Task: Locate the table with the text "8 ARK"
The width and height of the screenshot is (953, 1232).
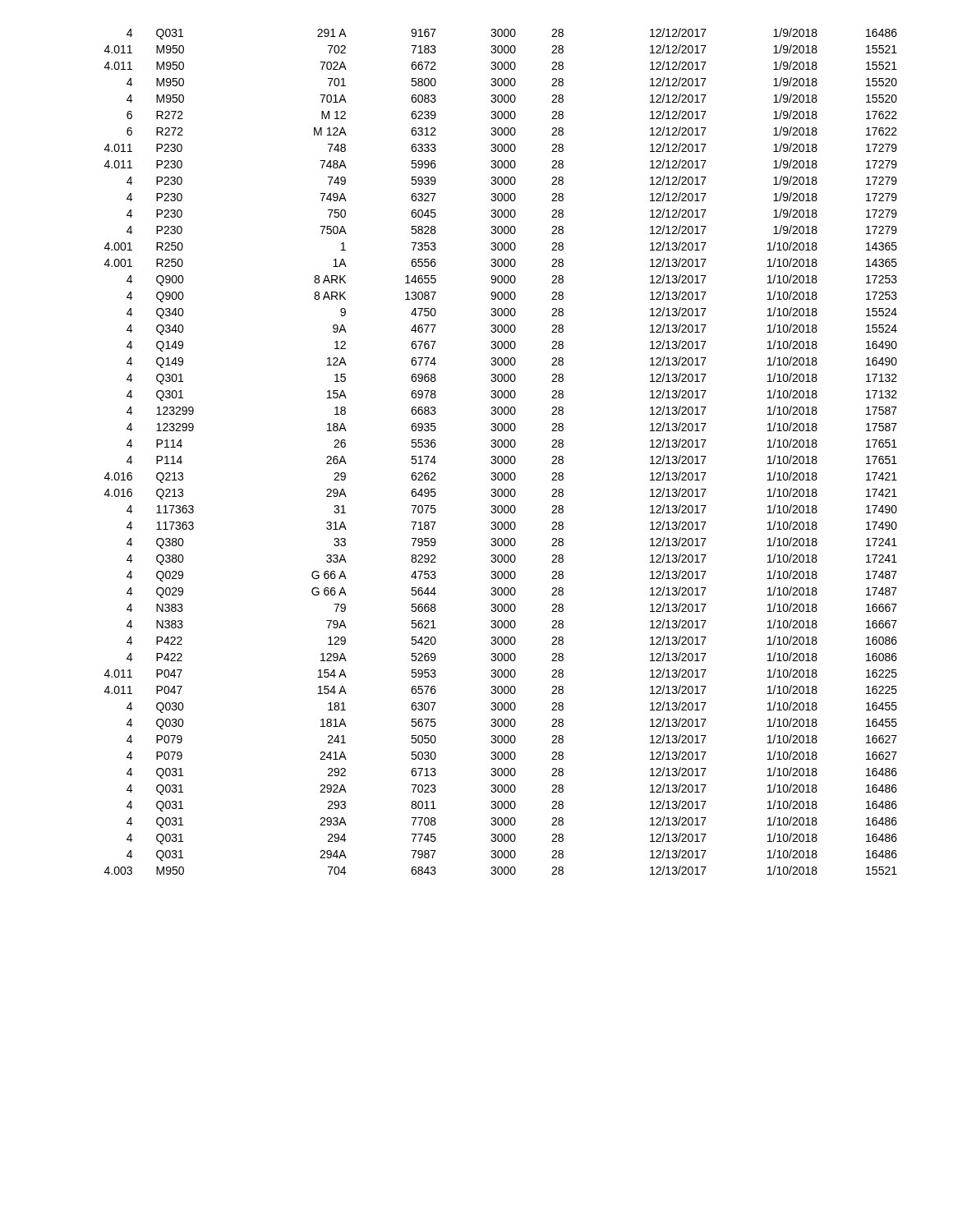Action: (x=476, y=452)
